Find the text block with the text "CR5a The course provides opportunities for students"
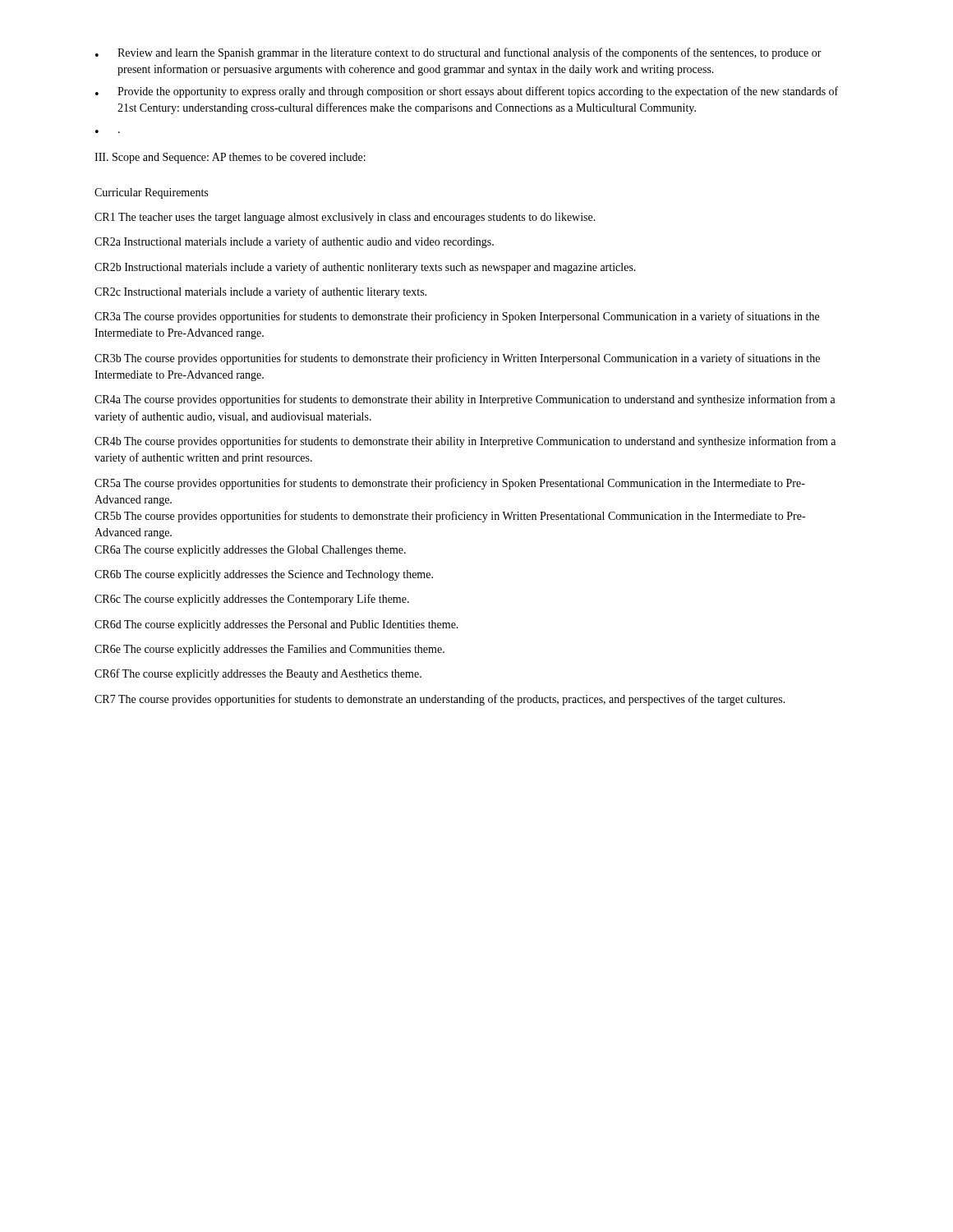Screen dimensions: 1232x953 450,516
